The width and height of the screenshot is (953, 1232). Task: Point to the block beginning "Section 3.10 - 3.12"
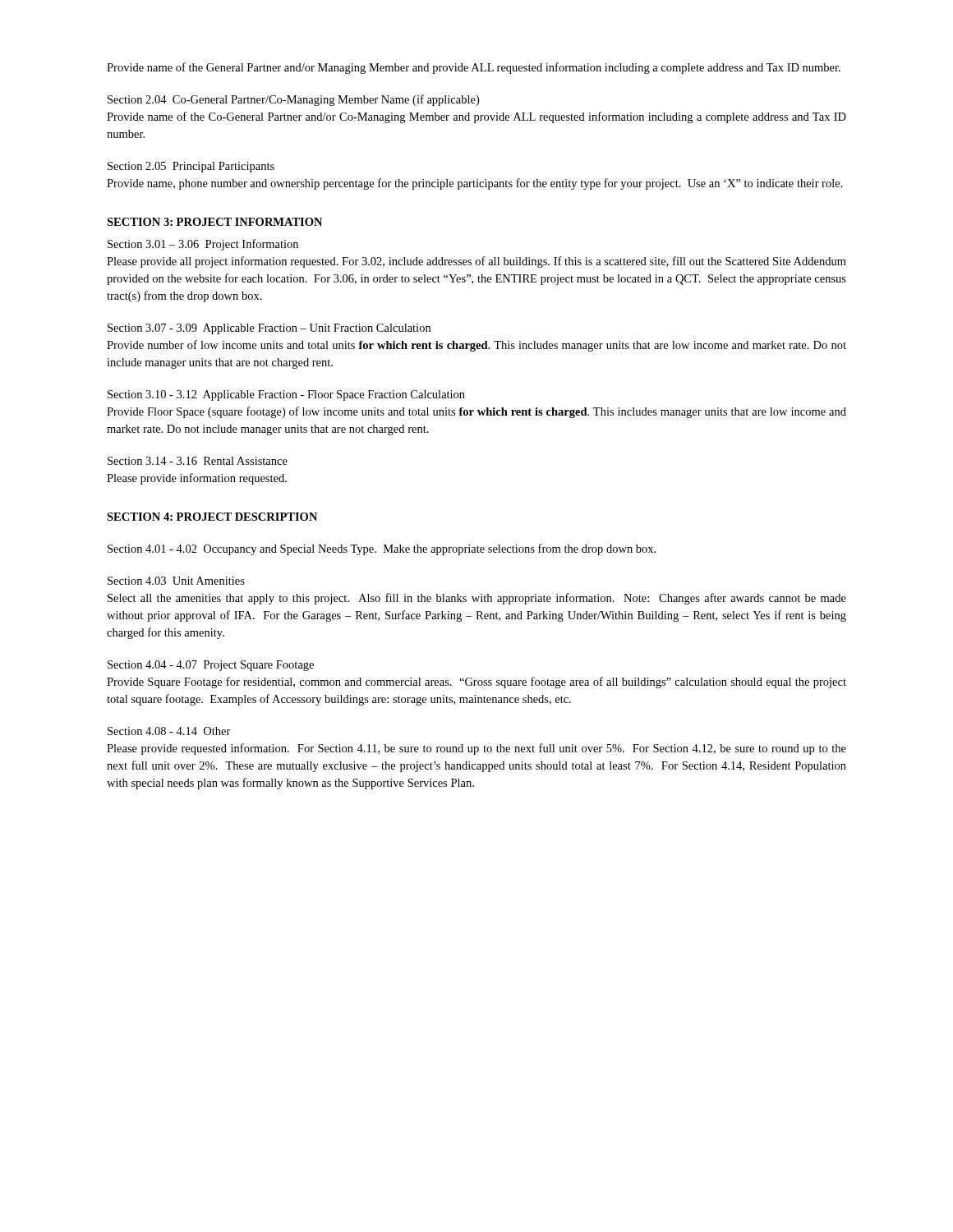click(476, 412)
